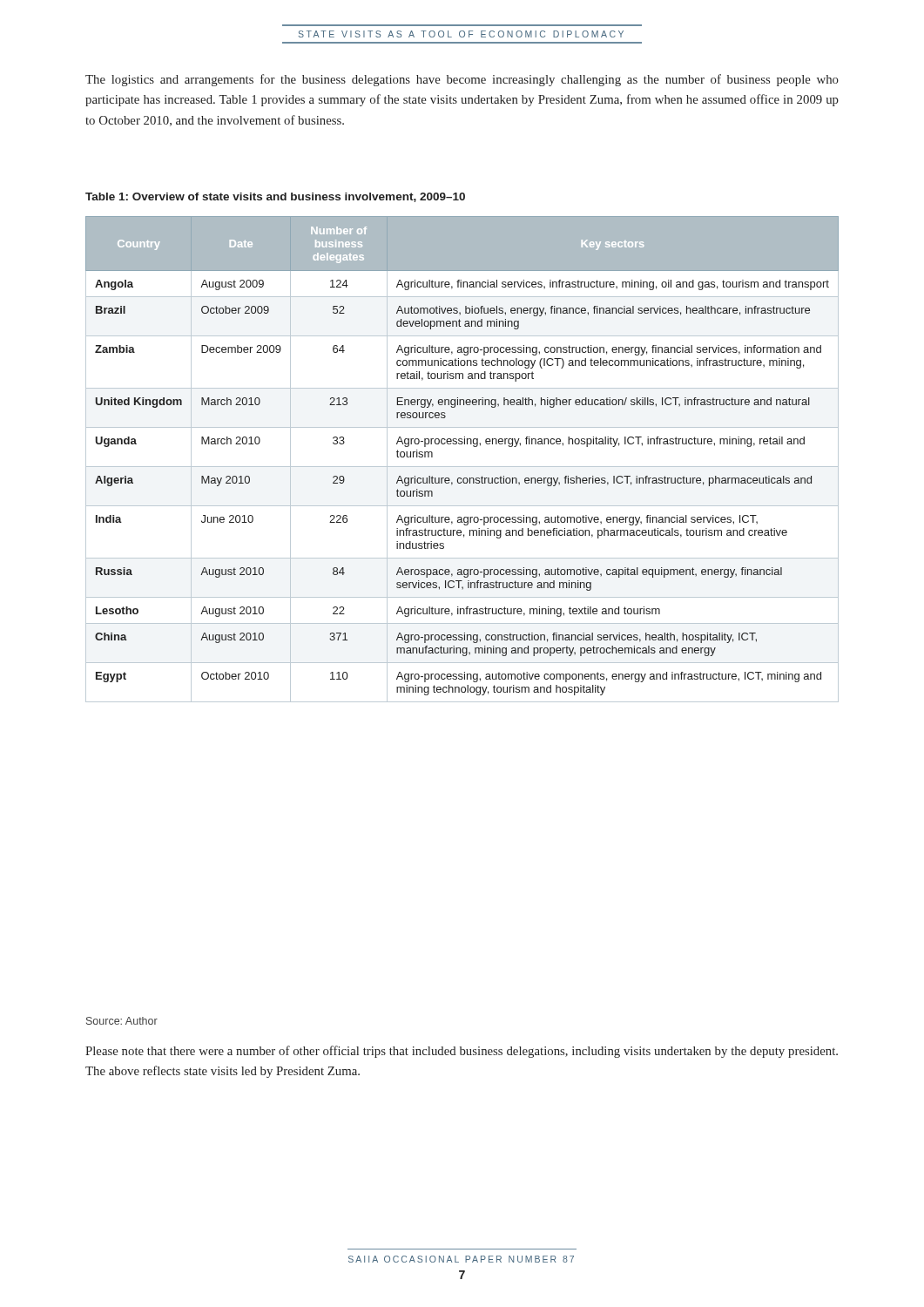The height and width of the screenshot is (1307, 924).
Task: Click on the block starting "Source: Author"
Action: [121, 1021]
